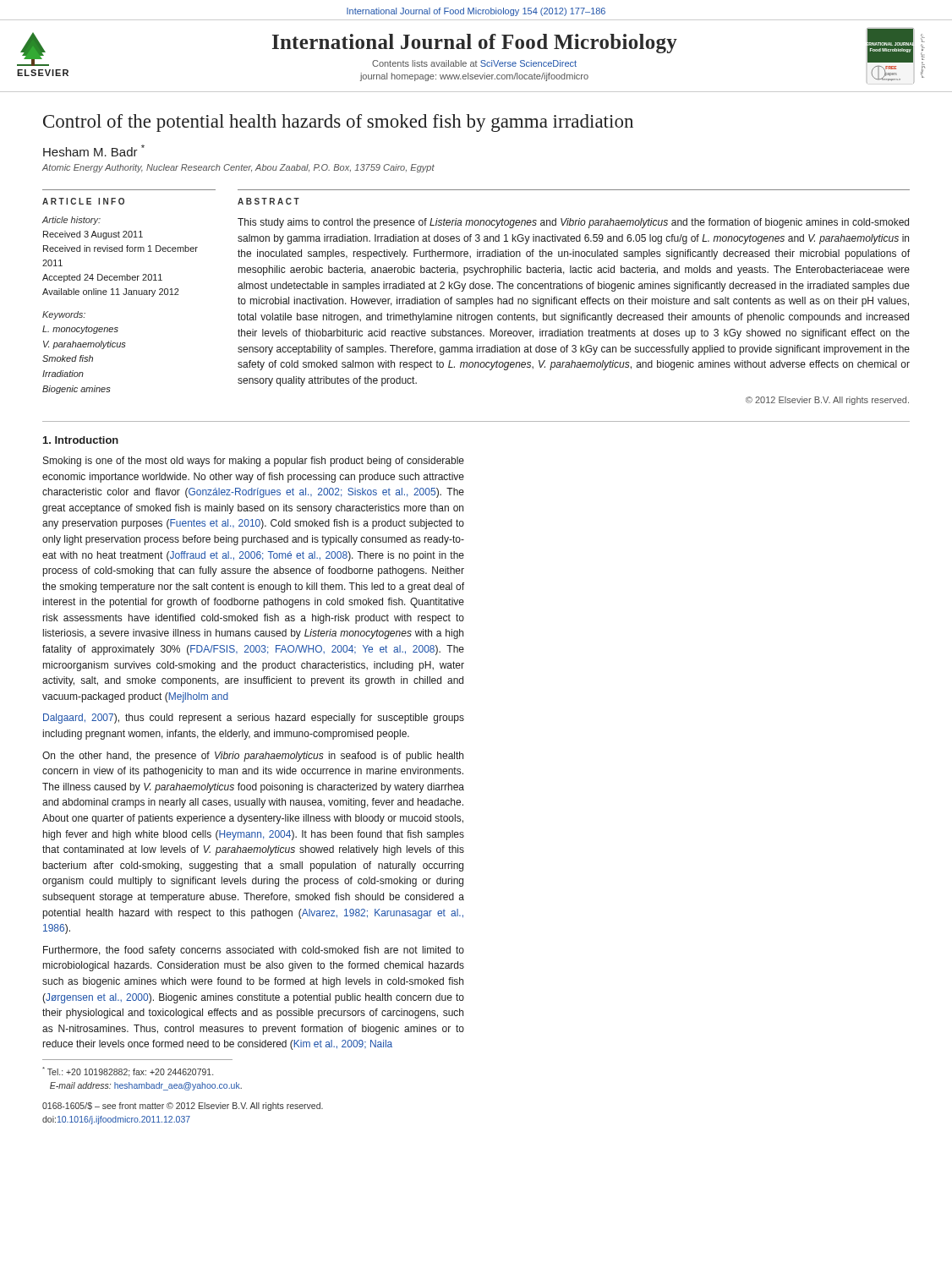Click on the text starting "Control of the potential health"
This screenshot has width=952, height=1268.
point(338,121)
